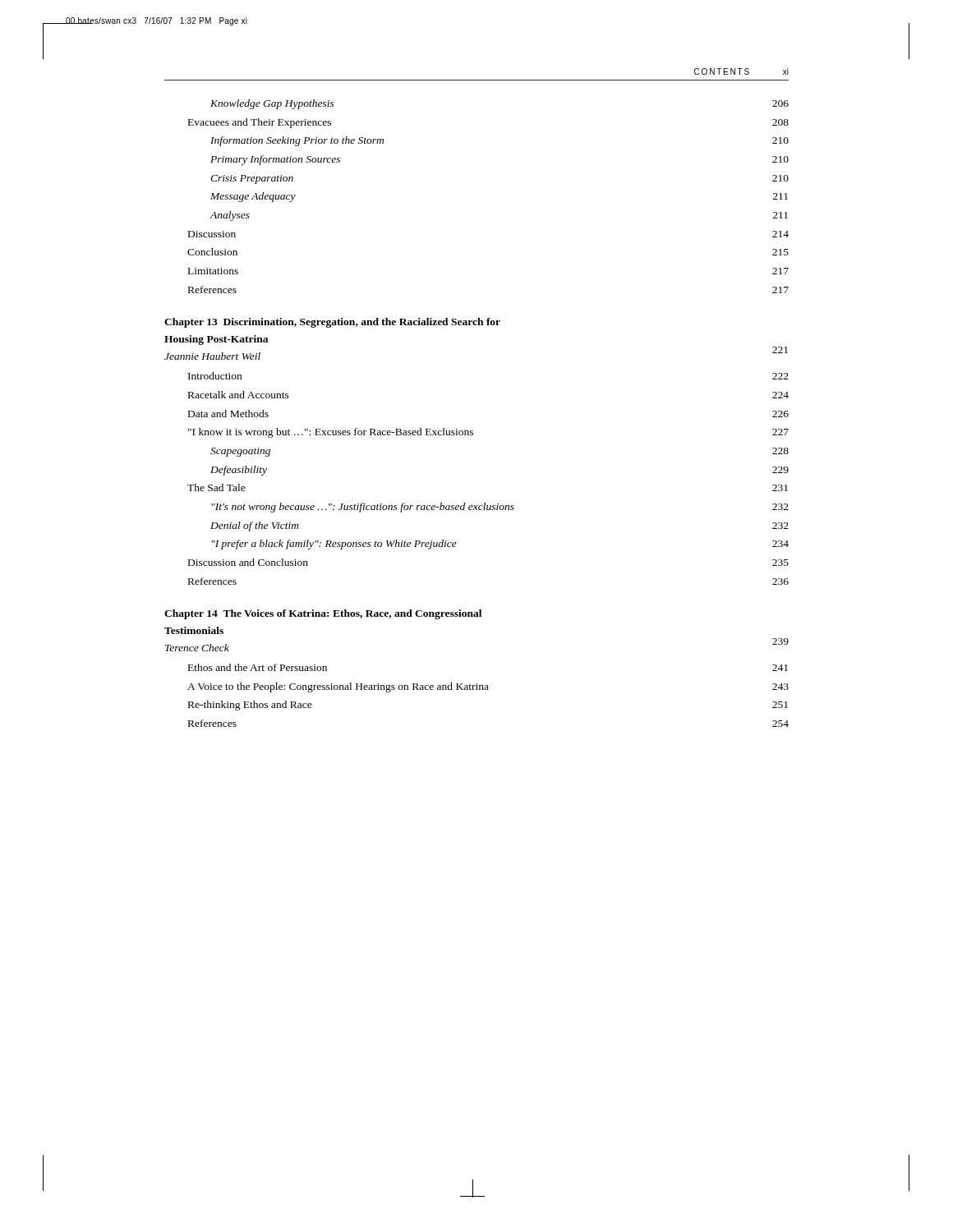Find the section header on this page that starts "Chapter 13 Discrimination,"
953x1232 pixels.
(x=332, y=323)
